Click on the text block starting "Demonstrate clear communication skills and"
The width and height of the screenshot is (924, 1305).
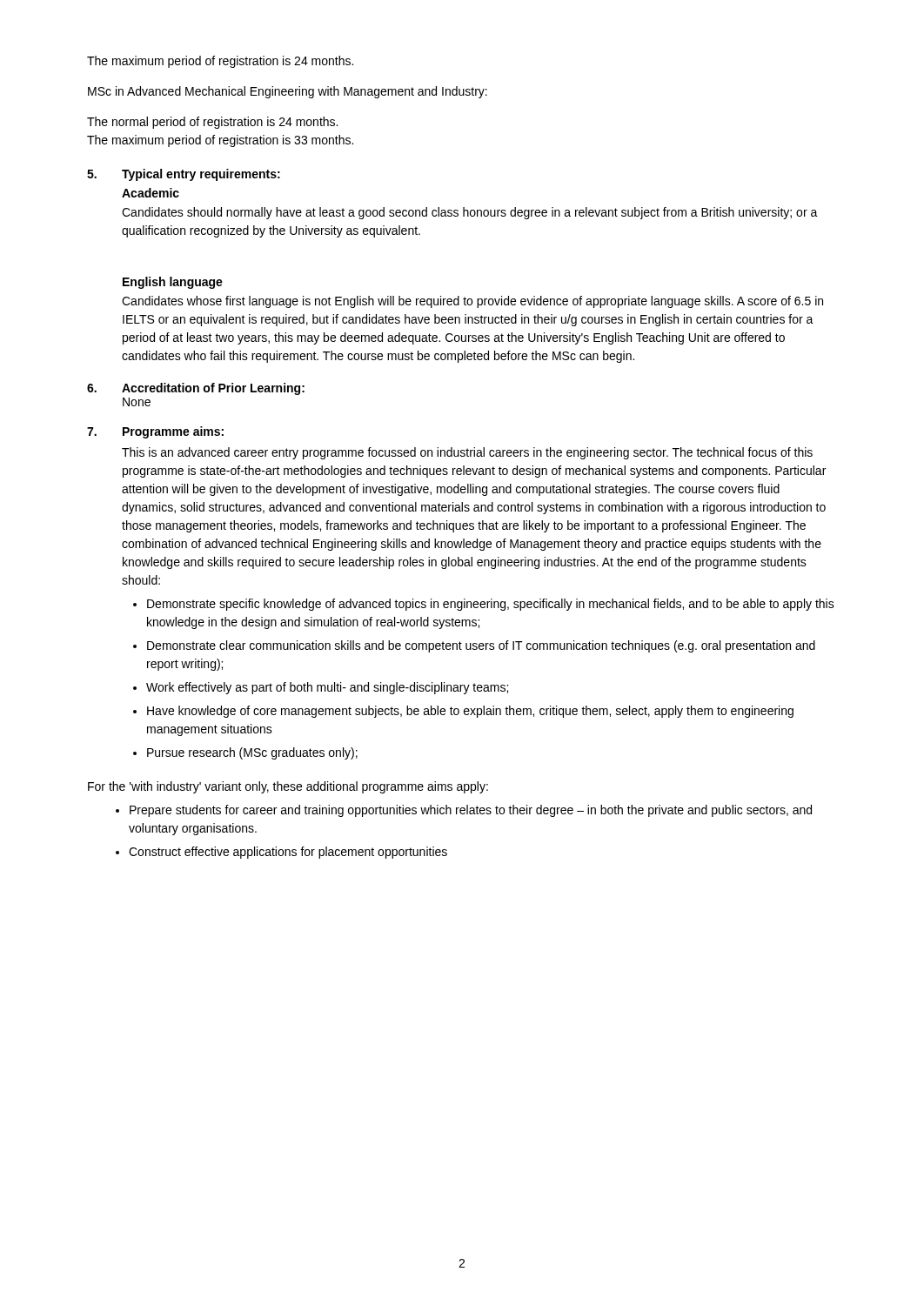[x=481, y=655]
